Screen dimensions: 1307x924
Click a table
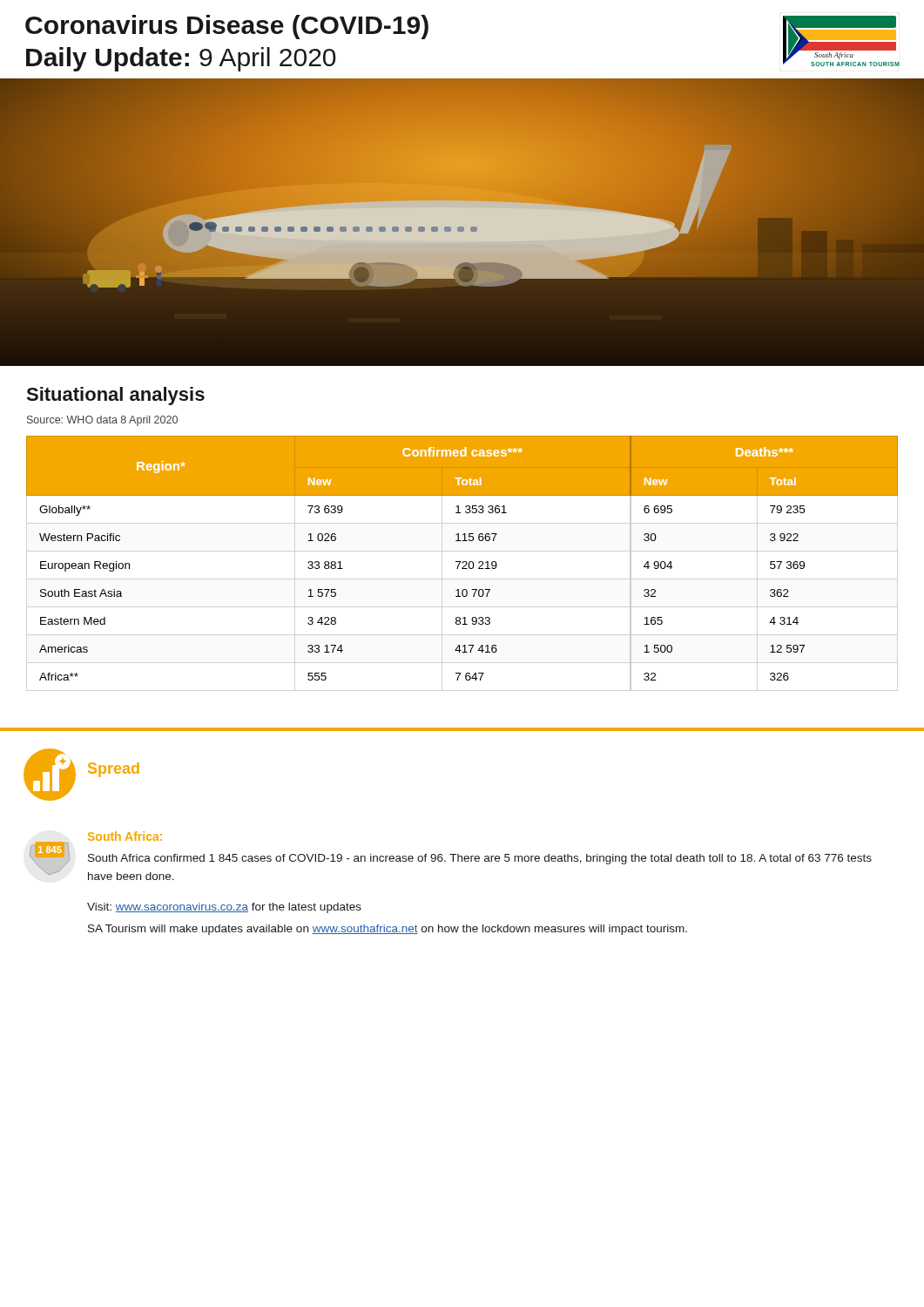[462, 563]
